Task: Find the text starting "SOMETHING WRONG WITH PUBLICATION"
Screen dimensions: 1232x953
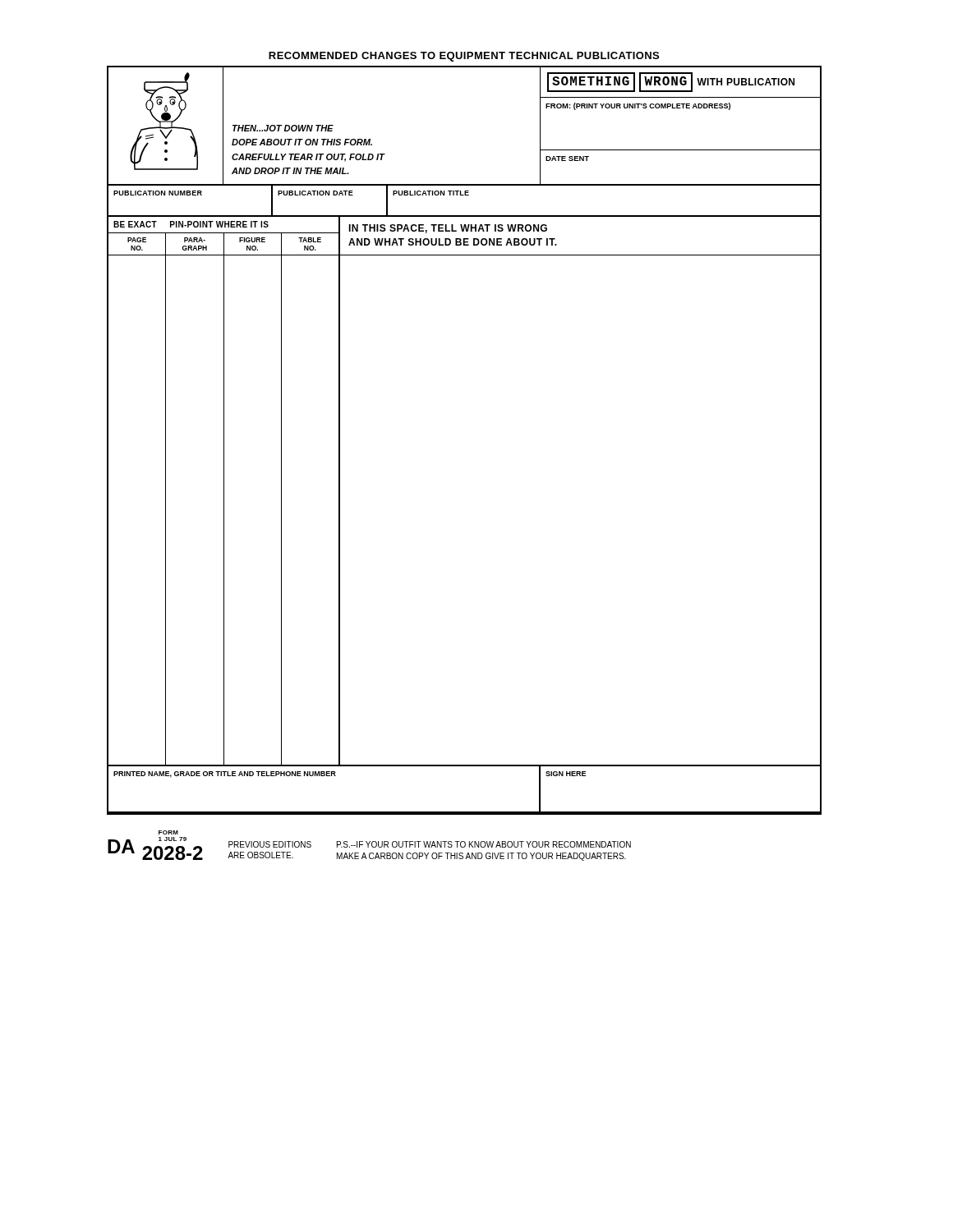Action: coord(671,82)
